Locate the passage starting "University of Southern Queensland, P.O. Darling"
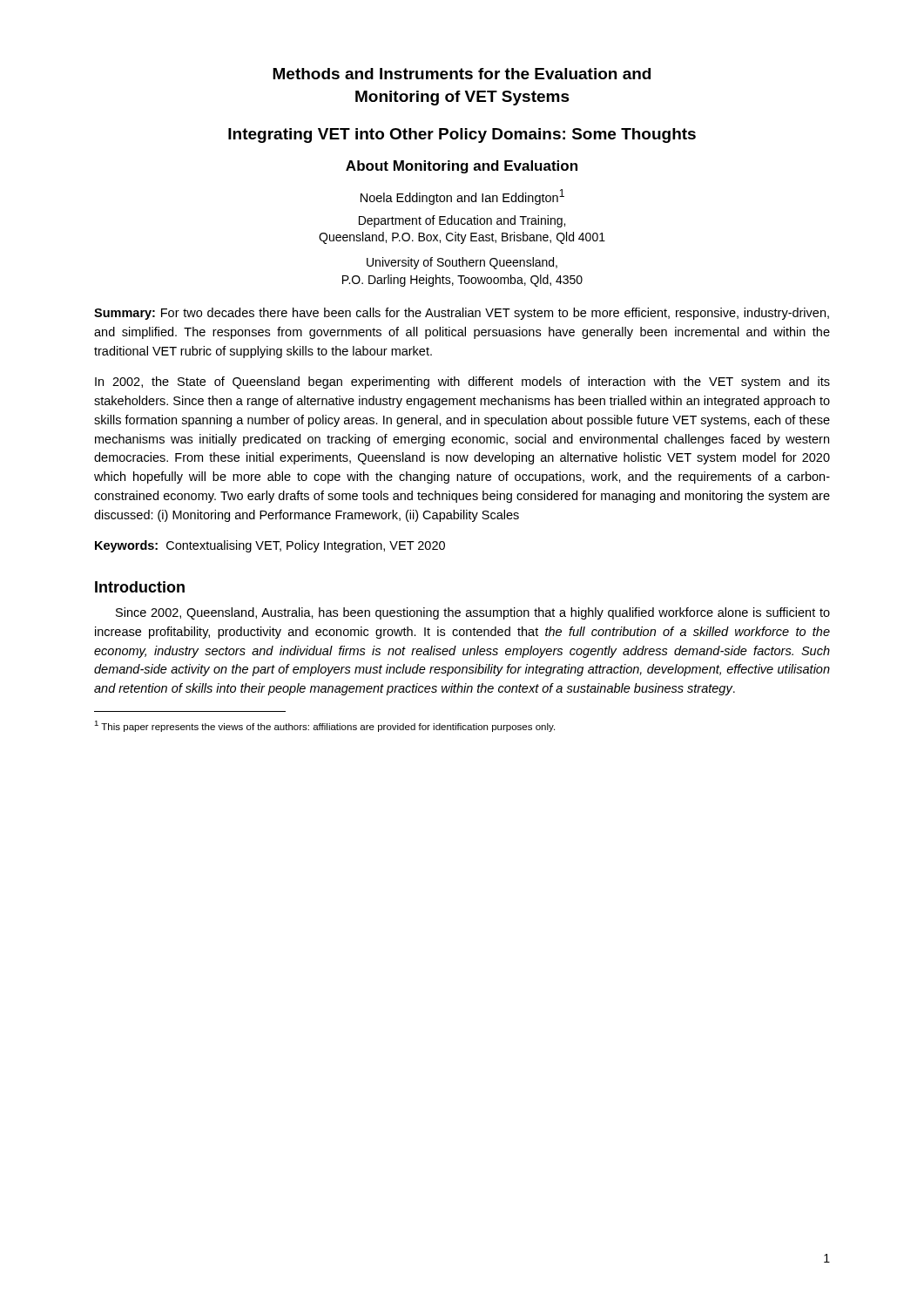Viewport: 924px width, 1307px height. point(462,271)
